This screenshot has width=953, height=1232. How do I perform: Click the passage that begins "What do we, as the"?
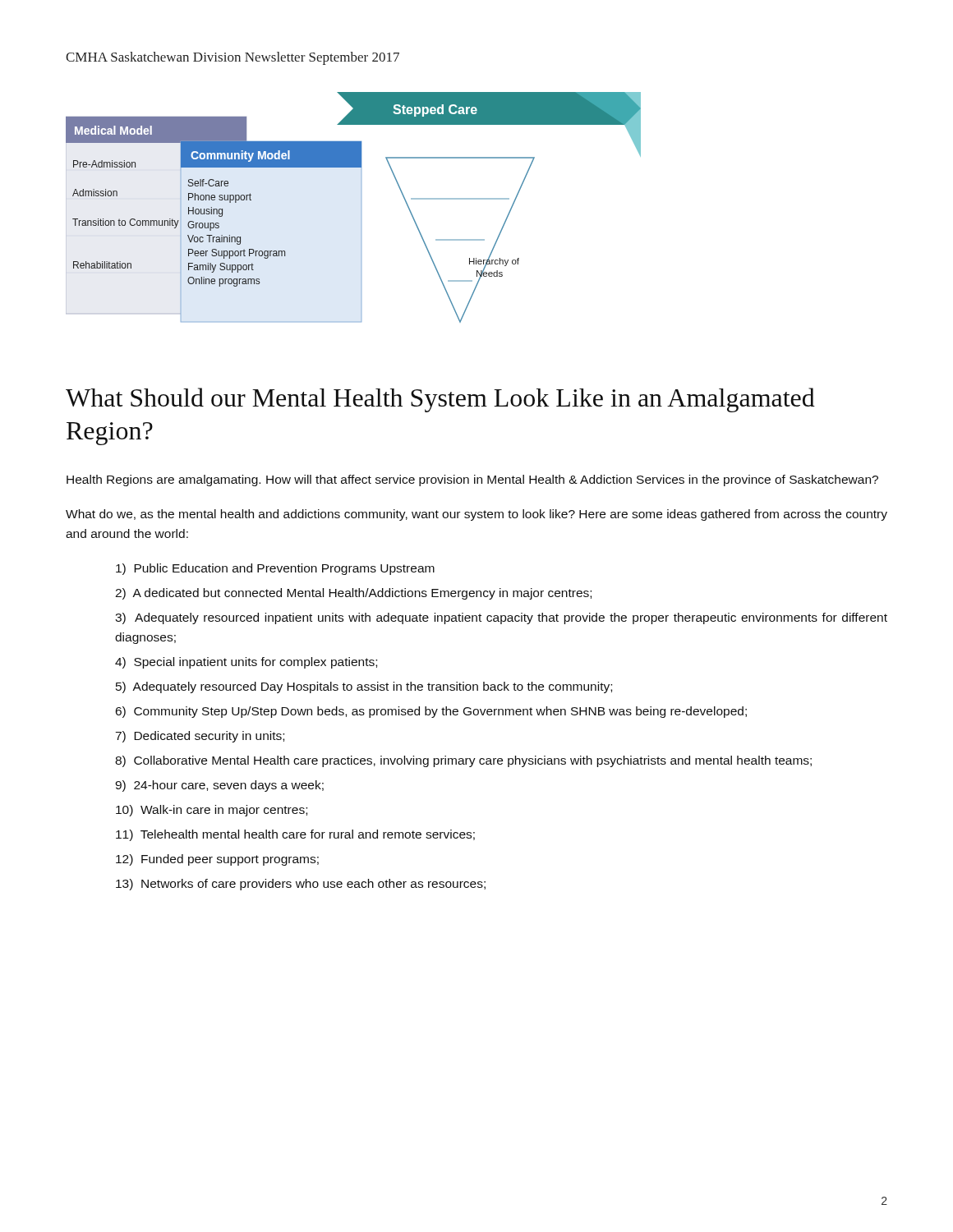pyautogui.click(x=476, y=524)
